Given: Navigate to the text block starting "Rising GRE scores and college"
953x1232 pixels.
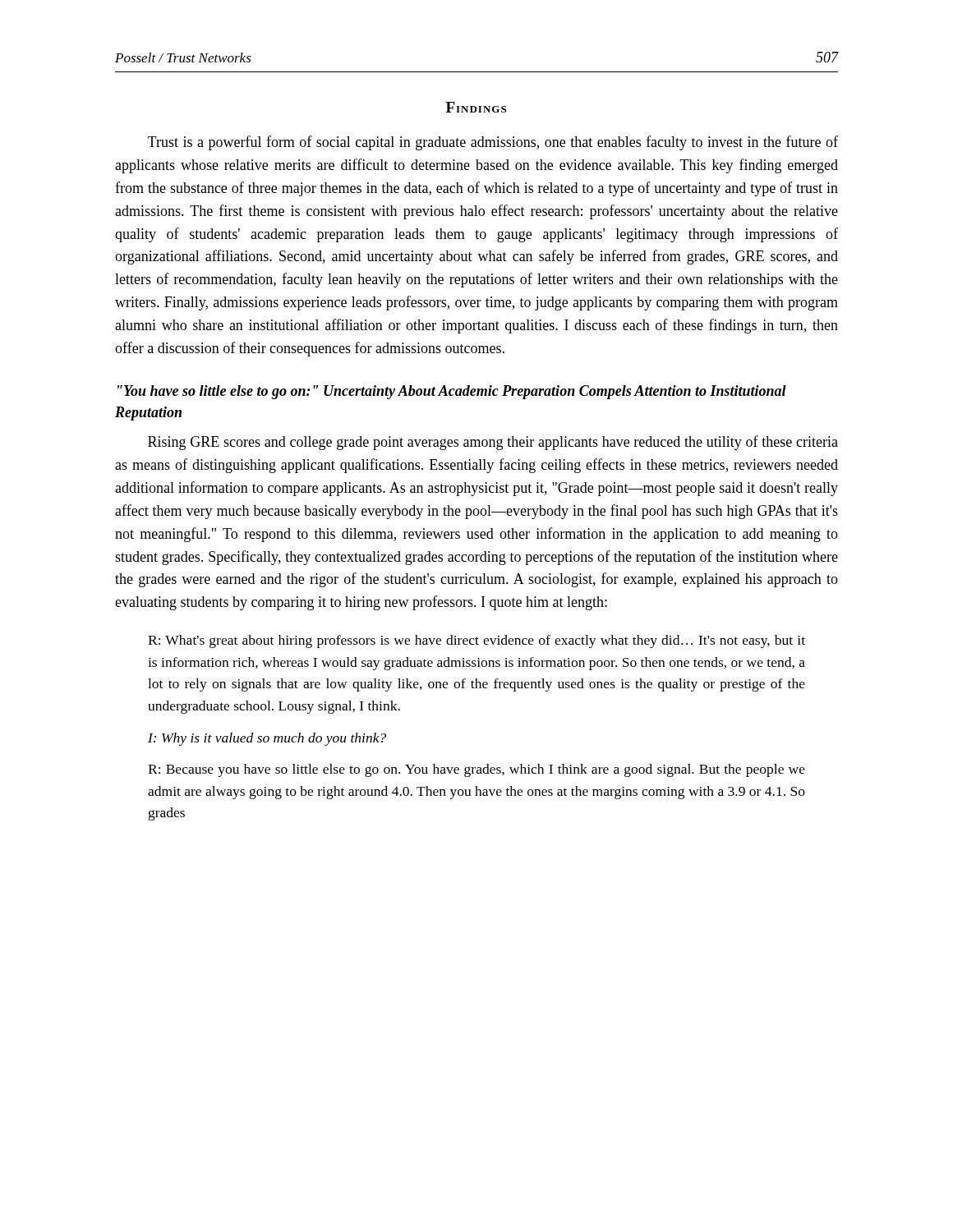Looking at the screenshot, I should [x=476, y=523].
